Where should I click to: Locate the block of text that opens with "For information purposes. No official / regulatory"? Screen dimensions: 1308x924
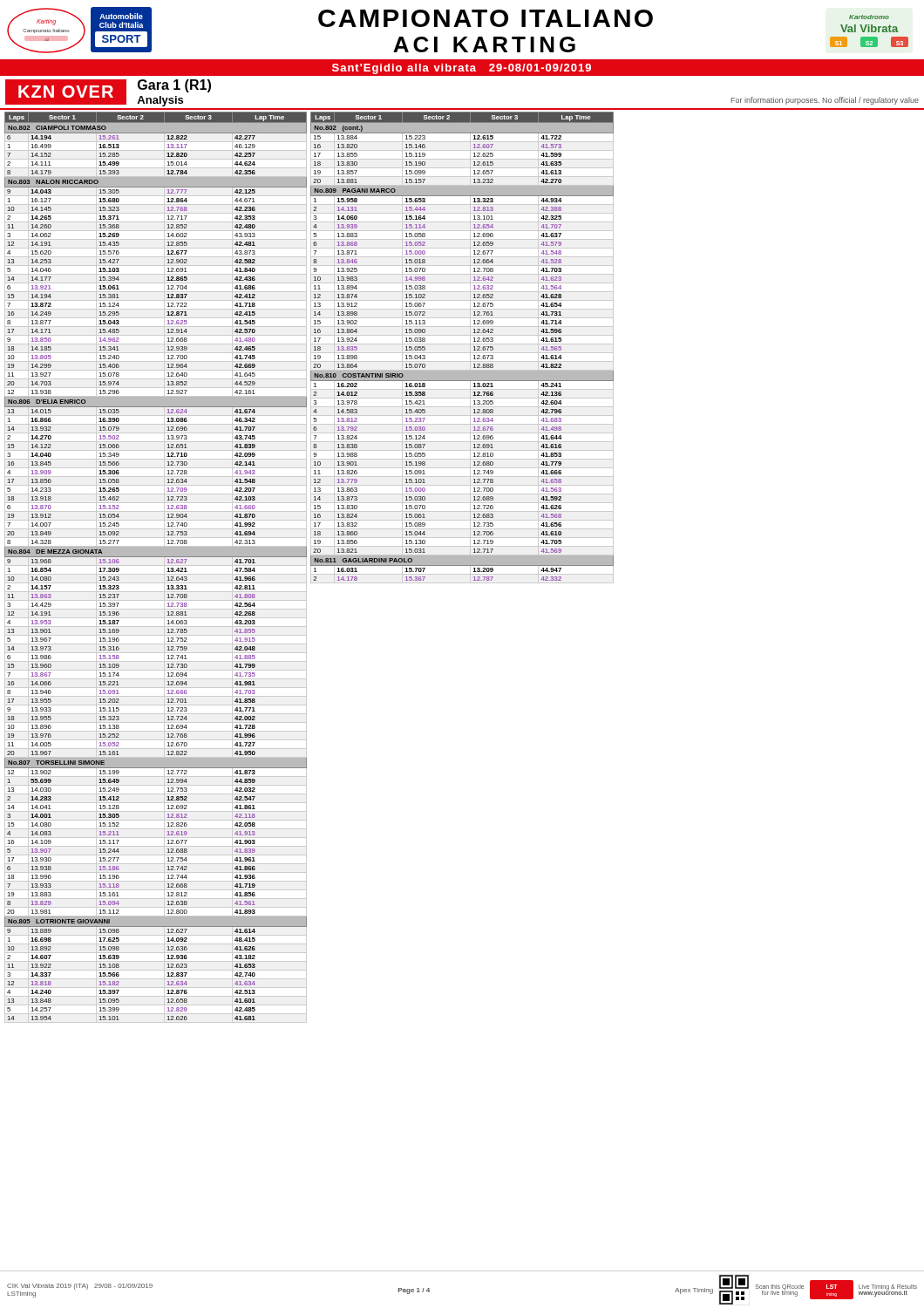(825, 100)
